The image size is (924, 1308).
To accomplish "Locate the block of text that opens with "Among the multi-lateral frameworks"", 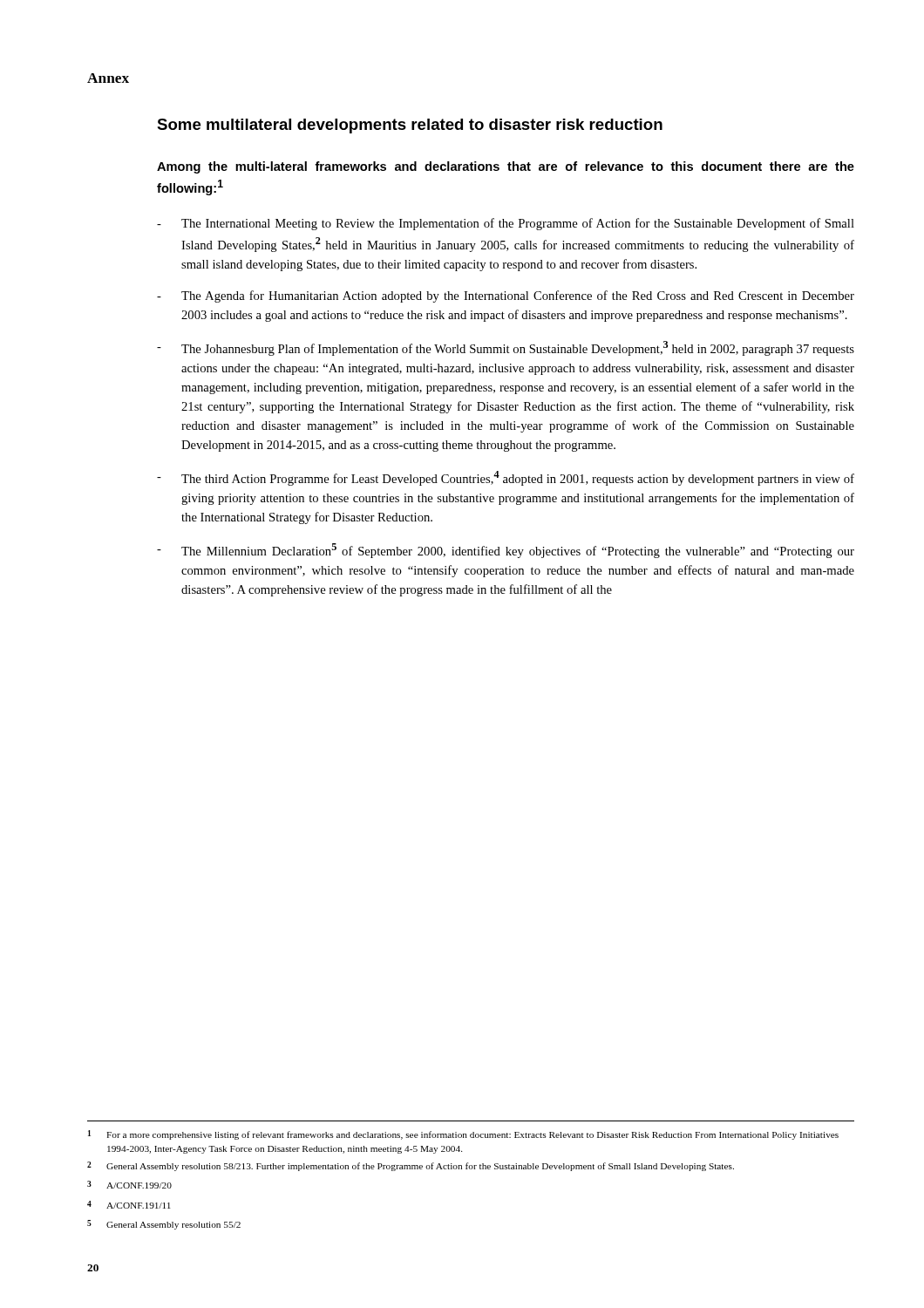I will point(506,178).
